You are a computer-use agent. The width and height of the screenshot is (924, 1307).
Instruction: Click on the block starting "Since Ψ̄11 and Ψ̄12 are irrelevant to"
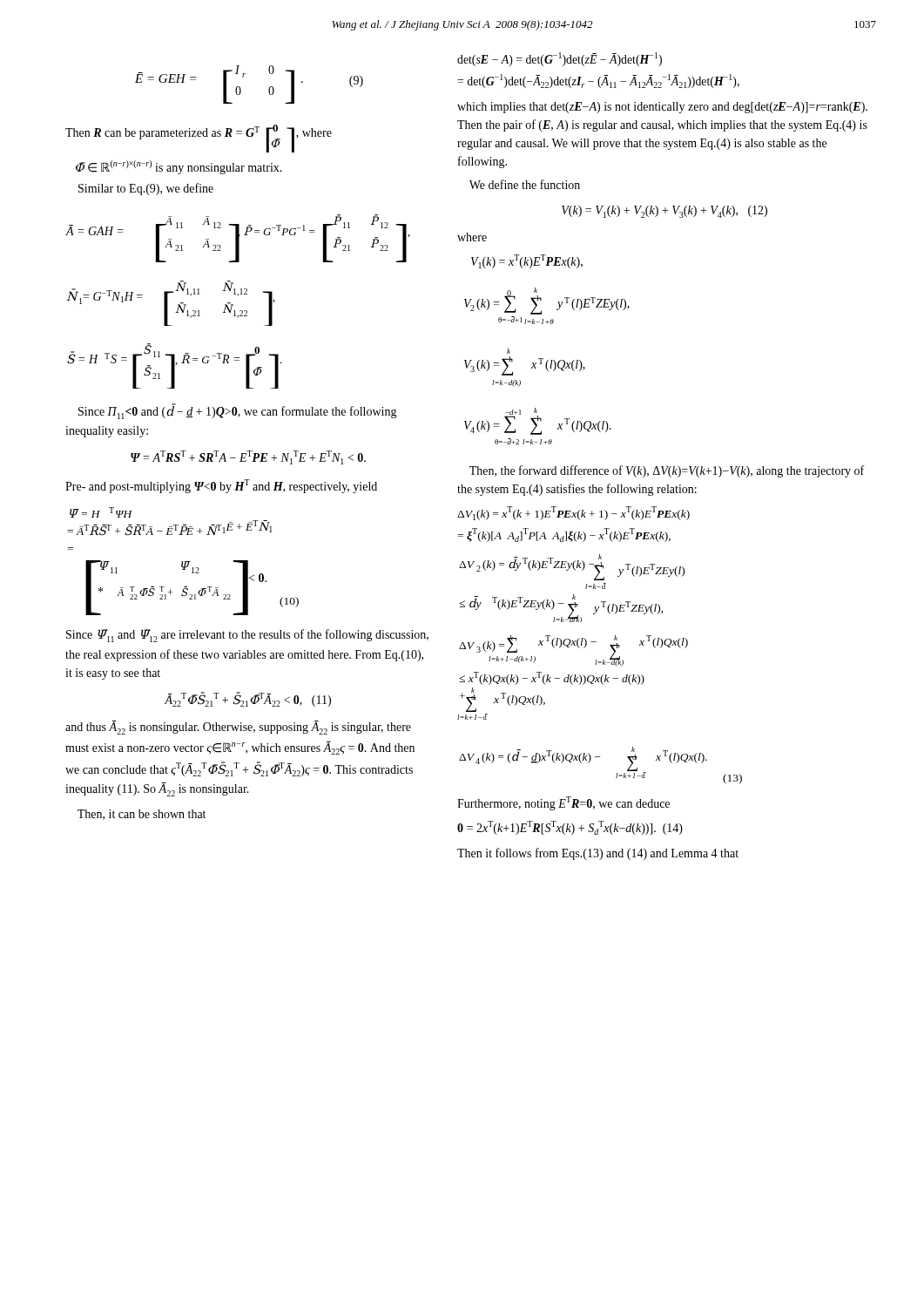click(x=247, y=654)
